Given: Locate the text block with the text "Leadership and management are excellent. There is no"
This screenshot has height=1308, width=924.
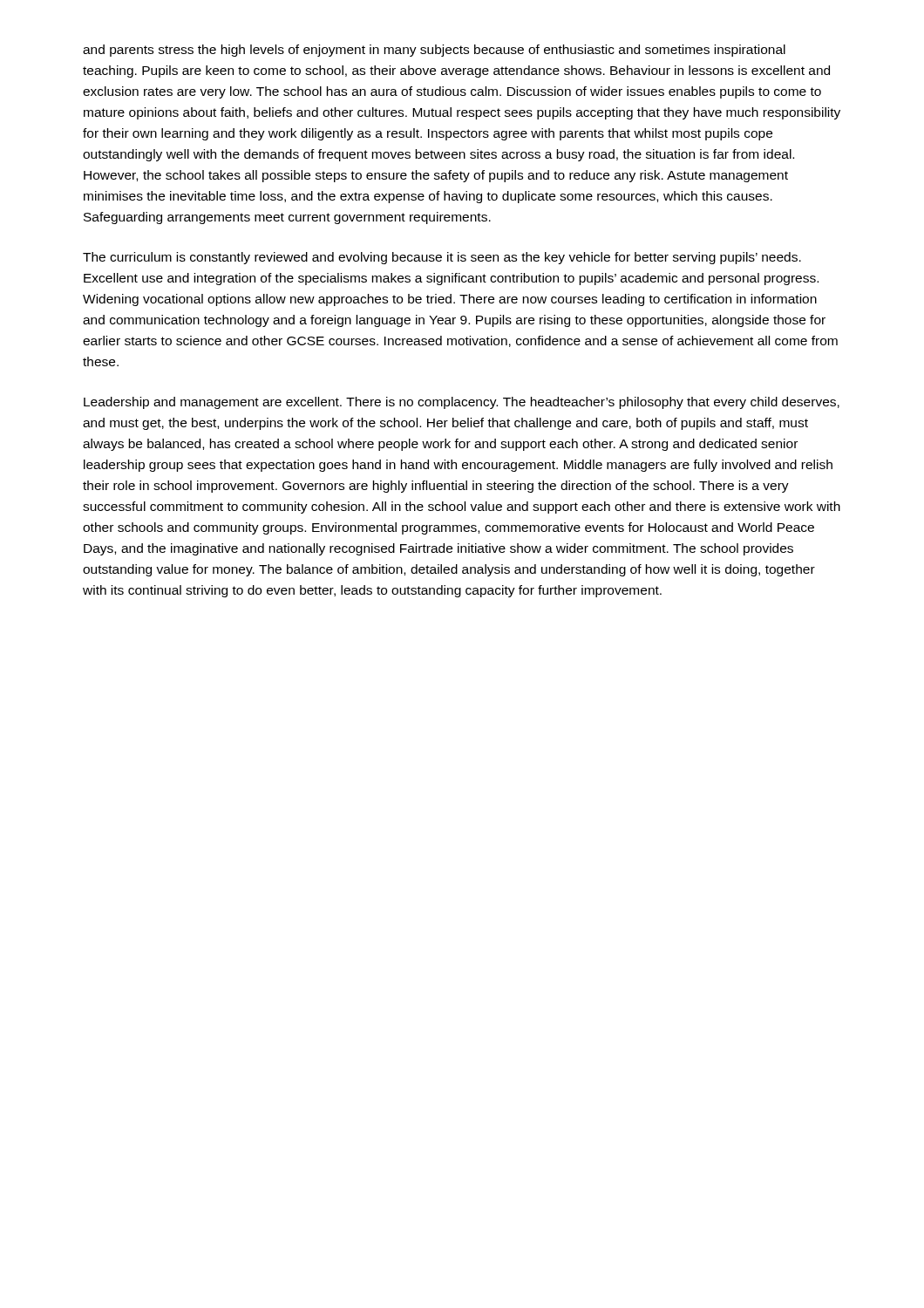Looking at the screenshot, I should click(x=462, y=496).
